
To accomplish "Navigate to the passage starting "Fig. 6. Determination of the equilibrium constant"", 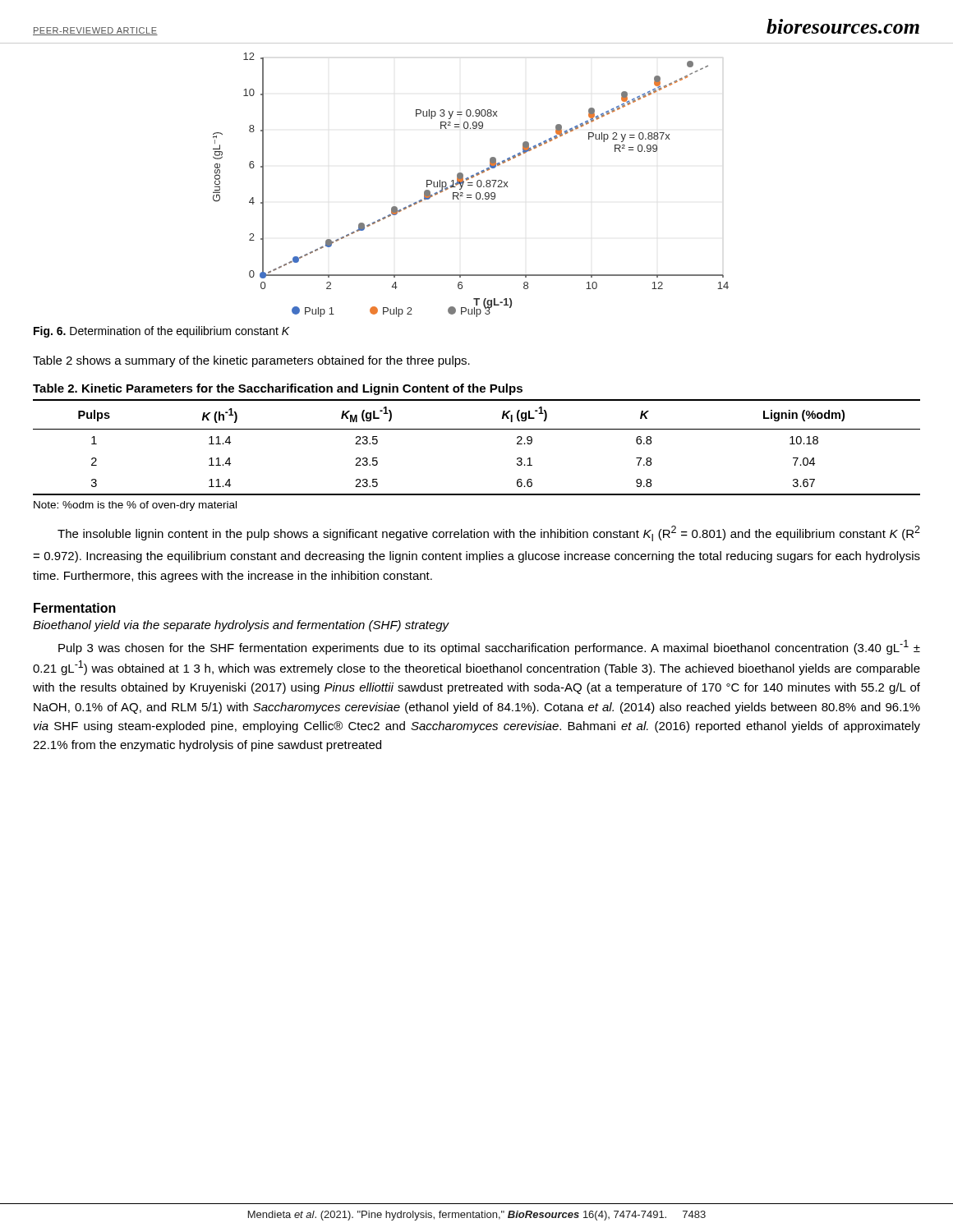I will coord(161,331).
